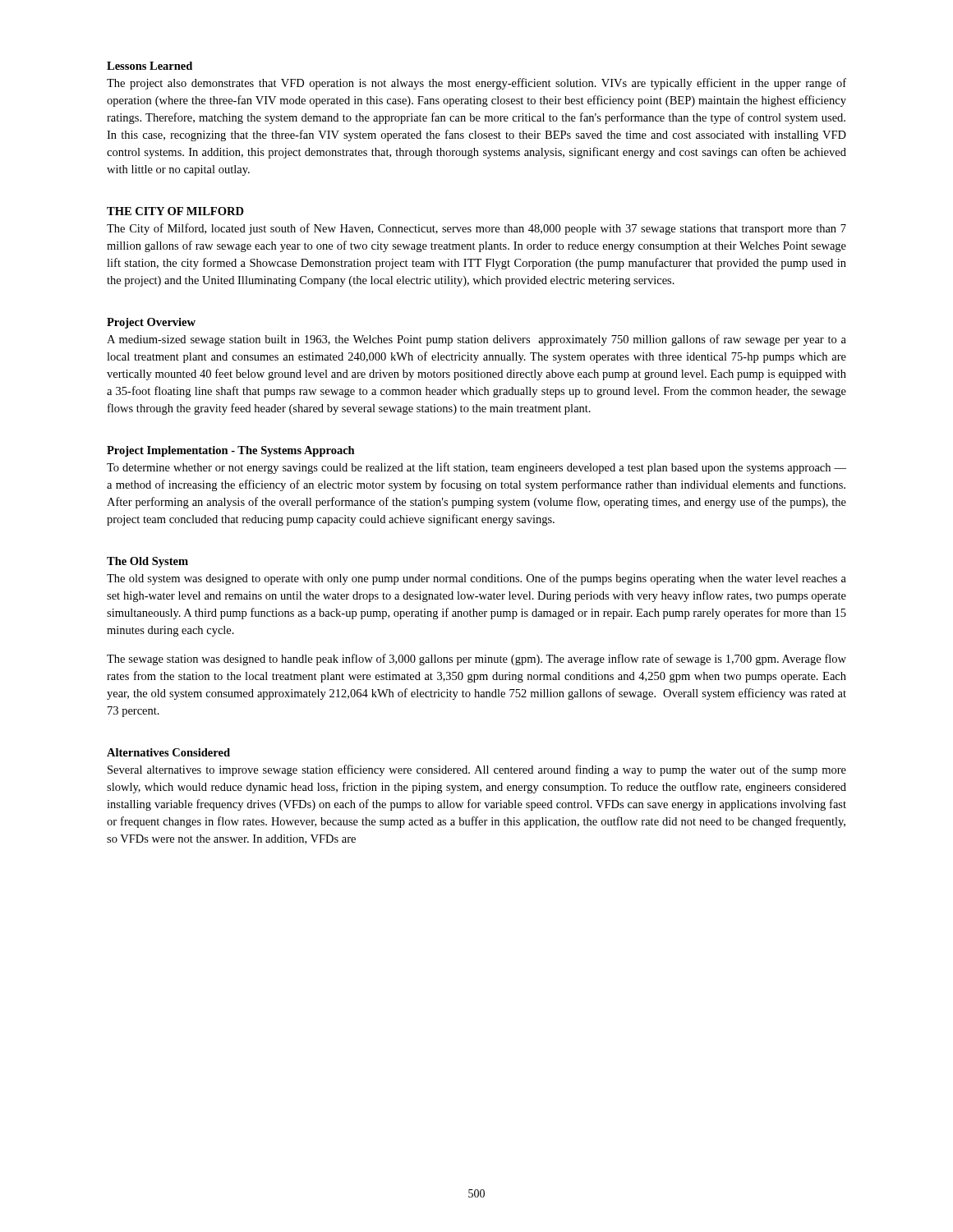Image resolution: width=953 pixels, height=1232 pixels.
Task: Point to the text starting "The City of Milford, located just"
Action: coord(476,254)
